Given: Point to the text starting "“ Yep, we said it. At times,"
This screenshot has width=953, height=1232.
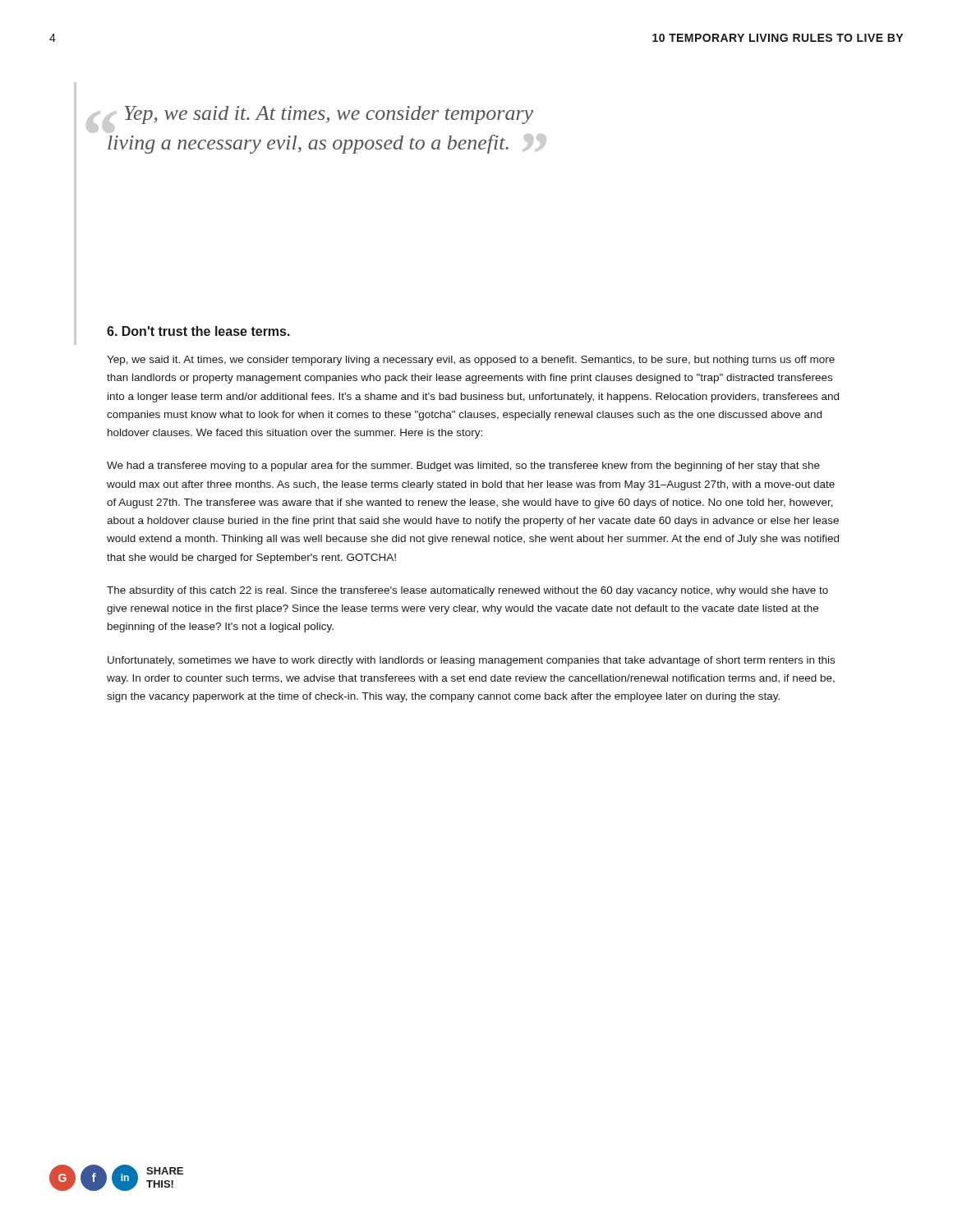Looking at the screenshot, I should pos(327,128).
